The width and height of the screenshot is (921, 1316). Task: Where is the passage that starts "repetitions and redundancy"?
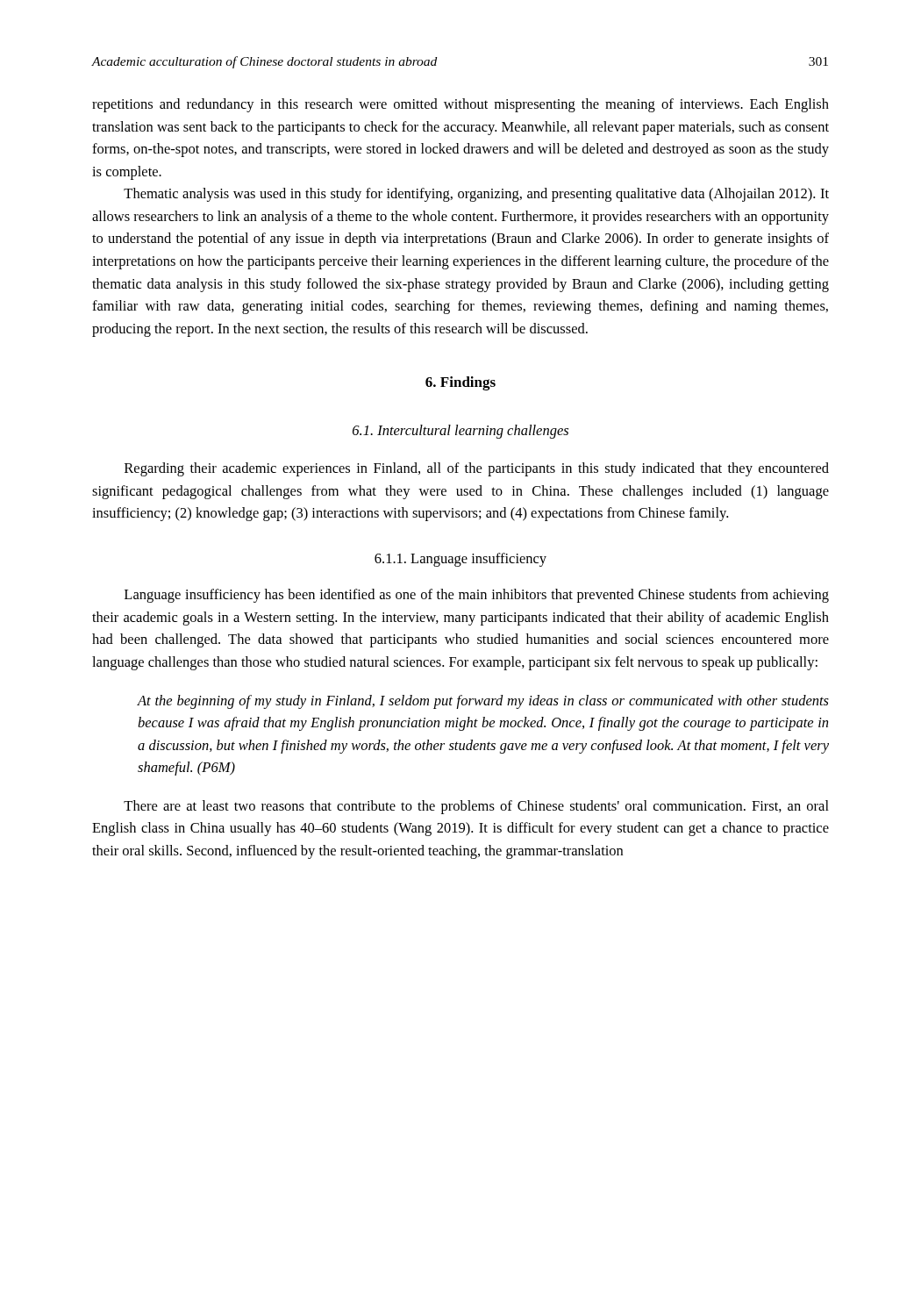[460, 138]
